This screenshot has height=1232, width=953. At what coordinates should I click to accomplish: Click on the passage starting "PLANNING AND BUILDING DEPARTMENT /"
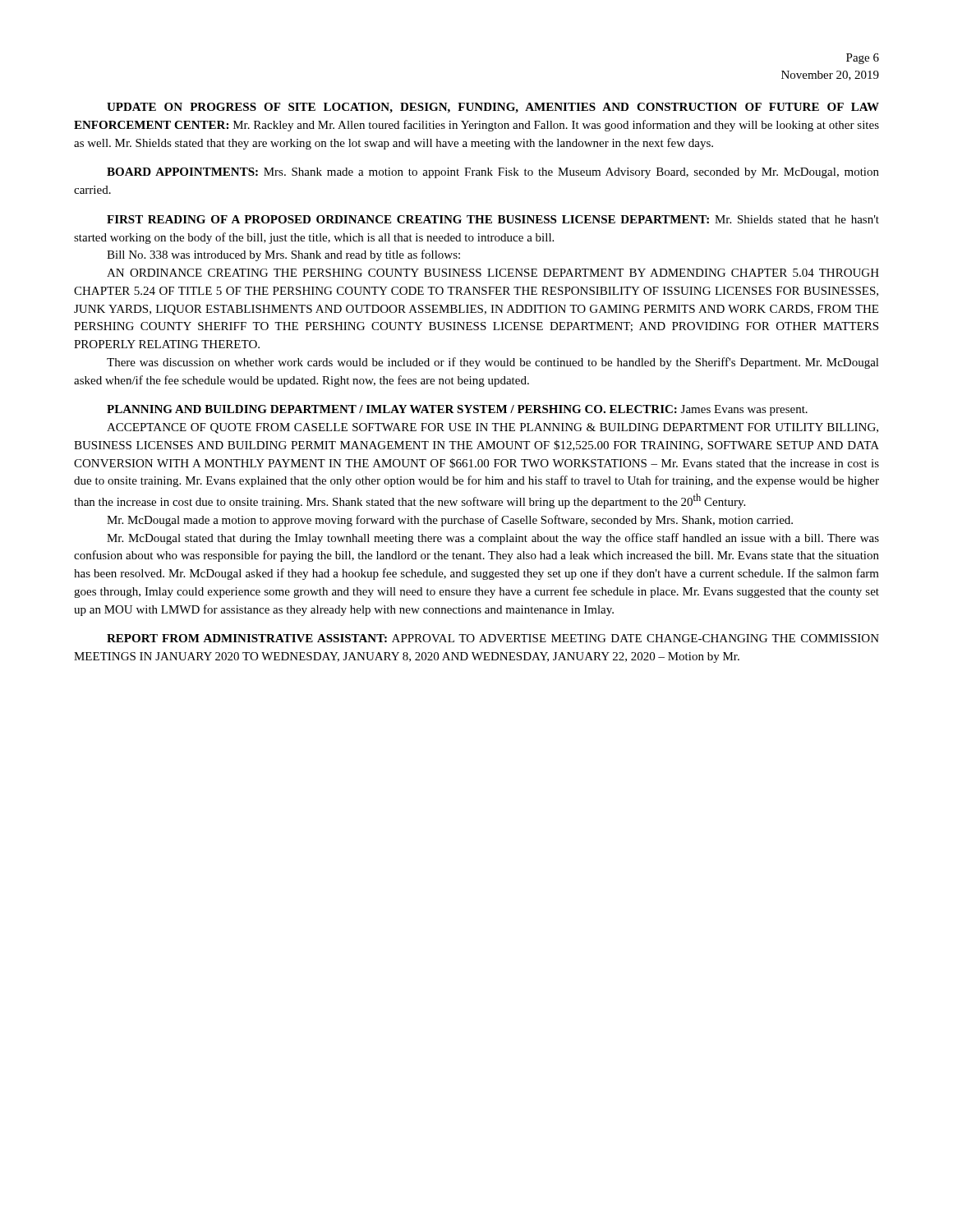[476, 509]
